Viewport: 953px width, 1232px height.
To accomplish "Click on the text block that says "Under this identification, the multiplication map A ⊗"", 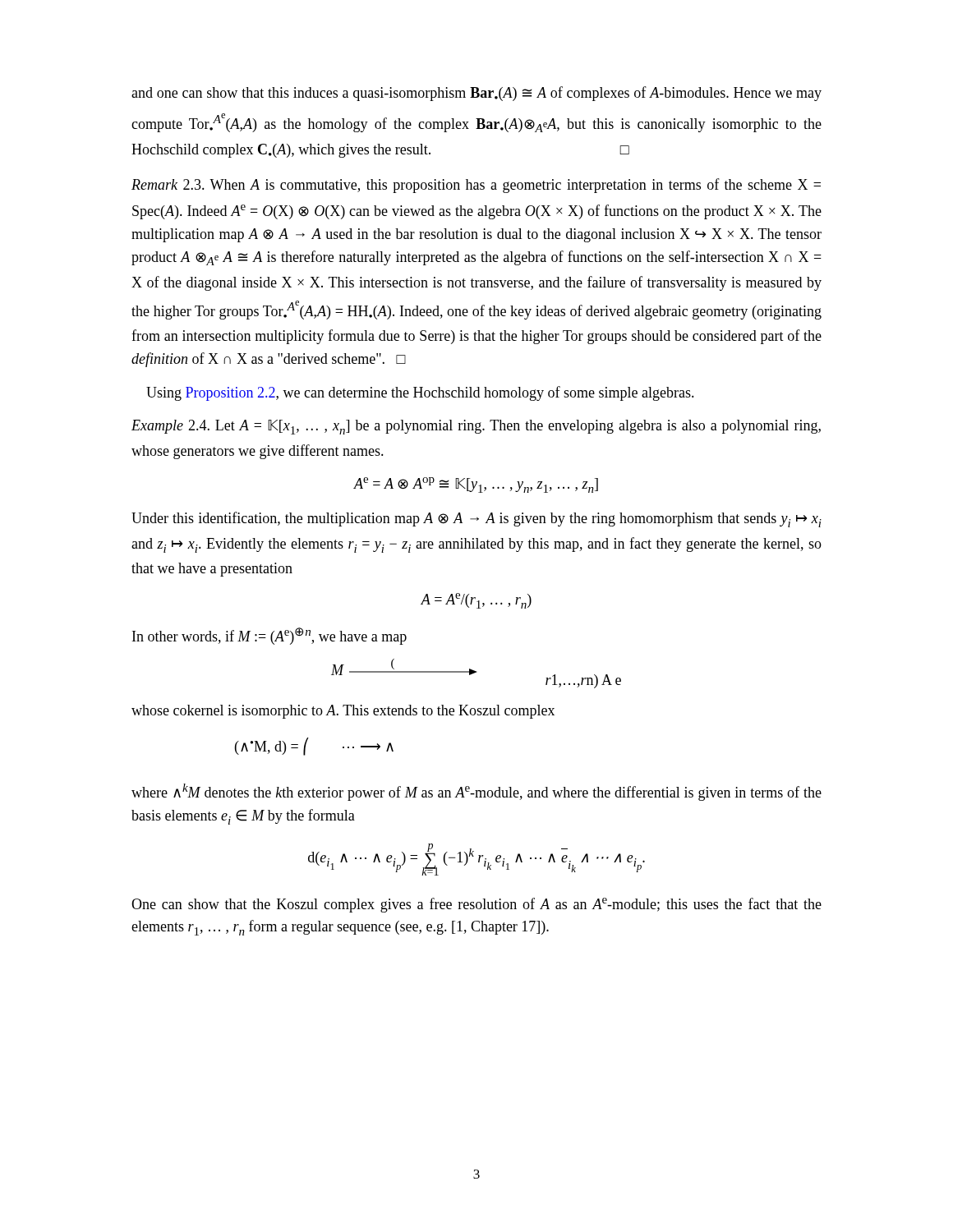I will 476,544.
